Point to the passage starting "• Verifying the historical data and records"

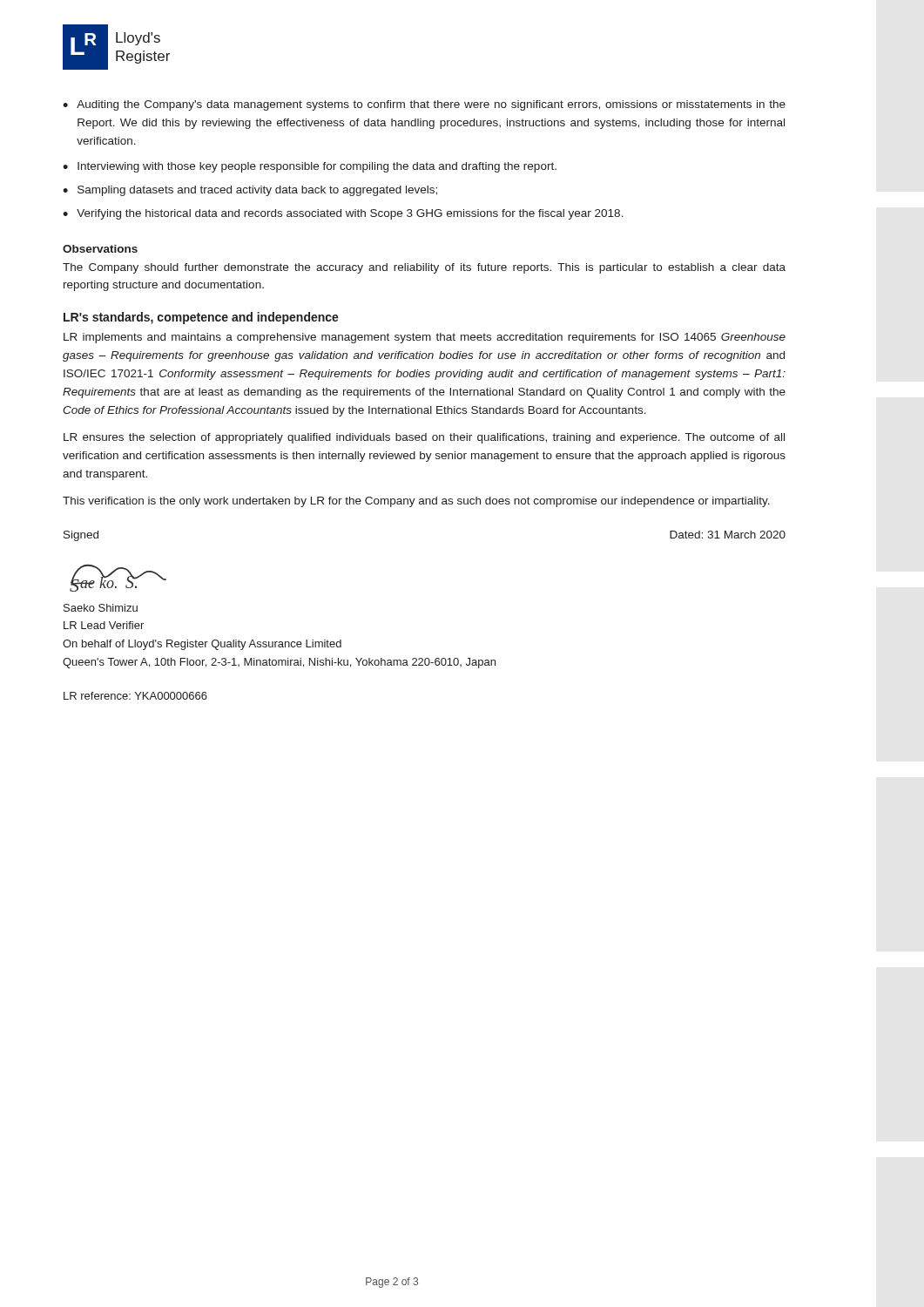[343, 214]
